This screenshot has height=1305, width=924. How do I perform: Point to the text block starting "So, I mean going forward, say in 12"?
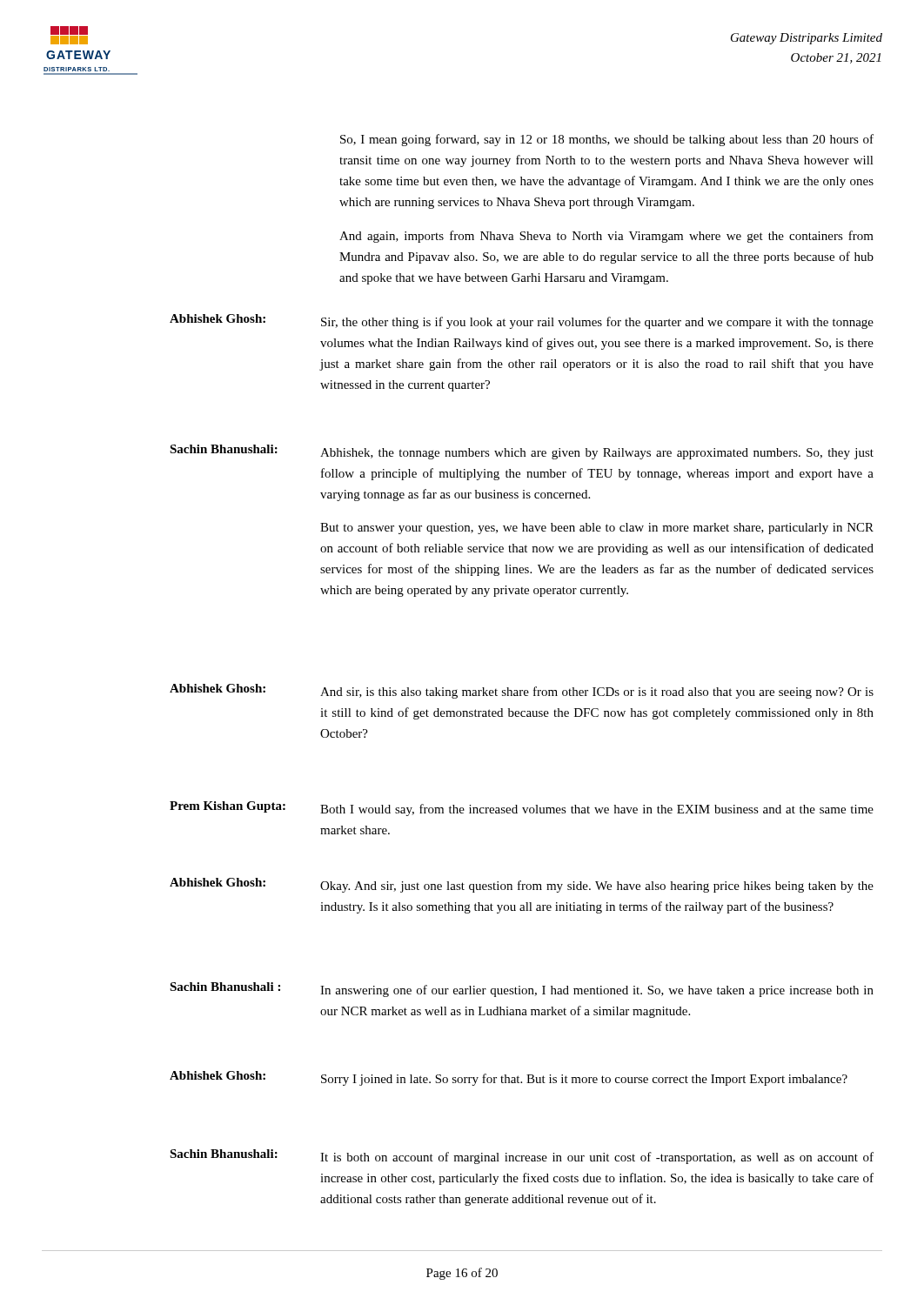(606, 208)
